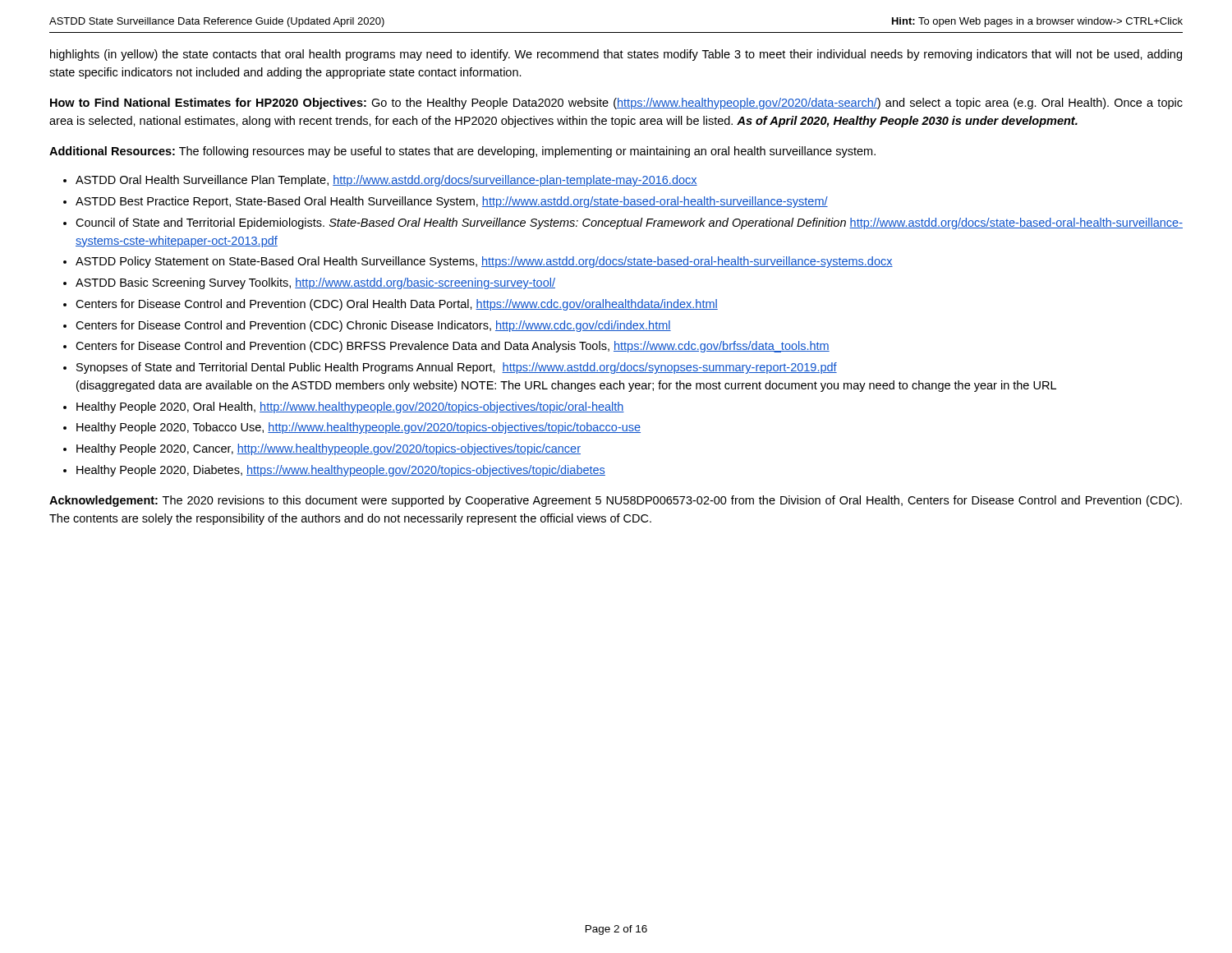Find the text block with the text "How to Find National"
This screenshot has width=1232, height=953.
coord(616,112)
